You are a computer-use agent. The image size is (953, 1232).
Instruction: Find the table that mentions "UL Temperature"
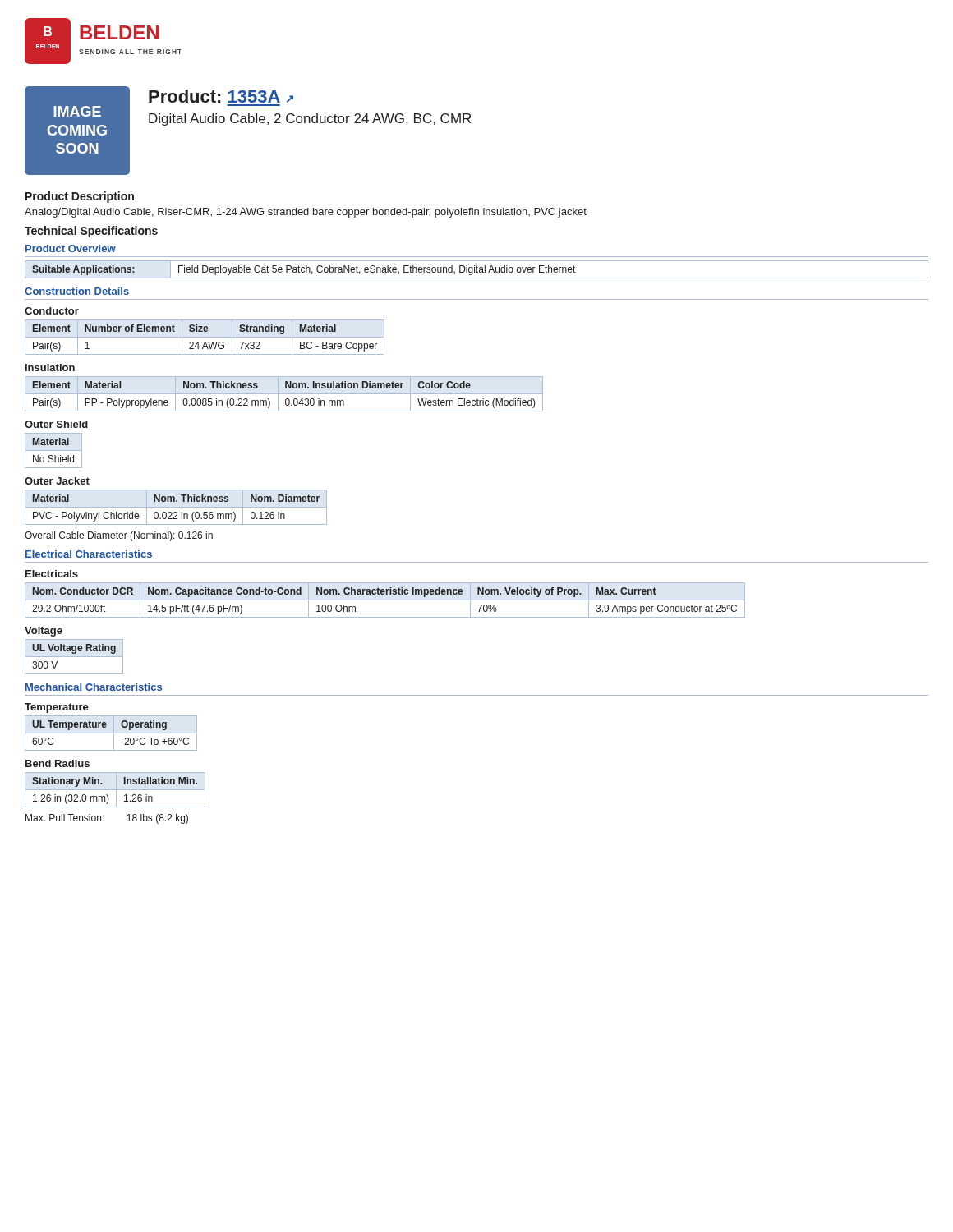(476, 733)
